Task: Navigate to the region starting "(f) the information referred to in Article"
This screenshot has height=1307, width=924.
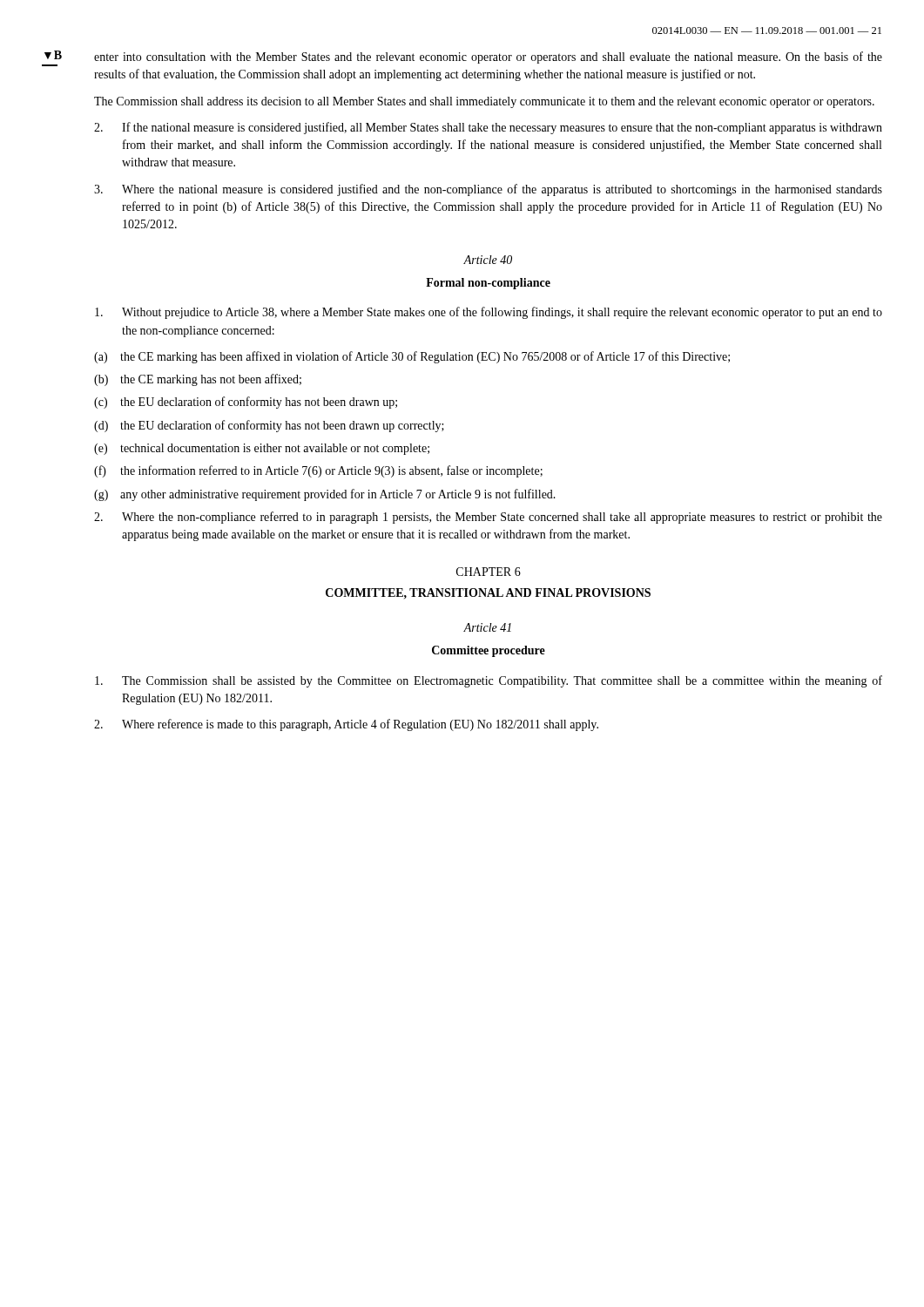Action: [x=488, y=472]
